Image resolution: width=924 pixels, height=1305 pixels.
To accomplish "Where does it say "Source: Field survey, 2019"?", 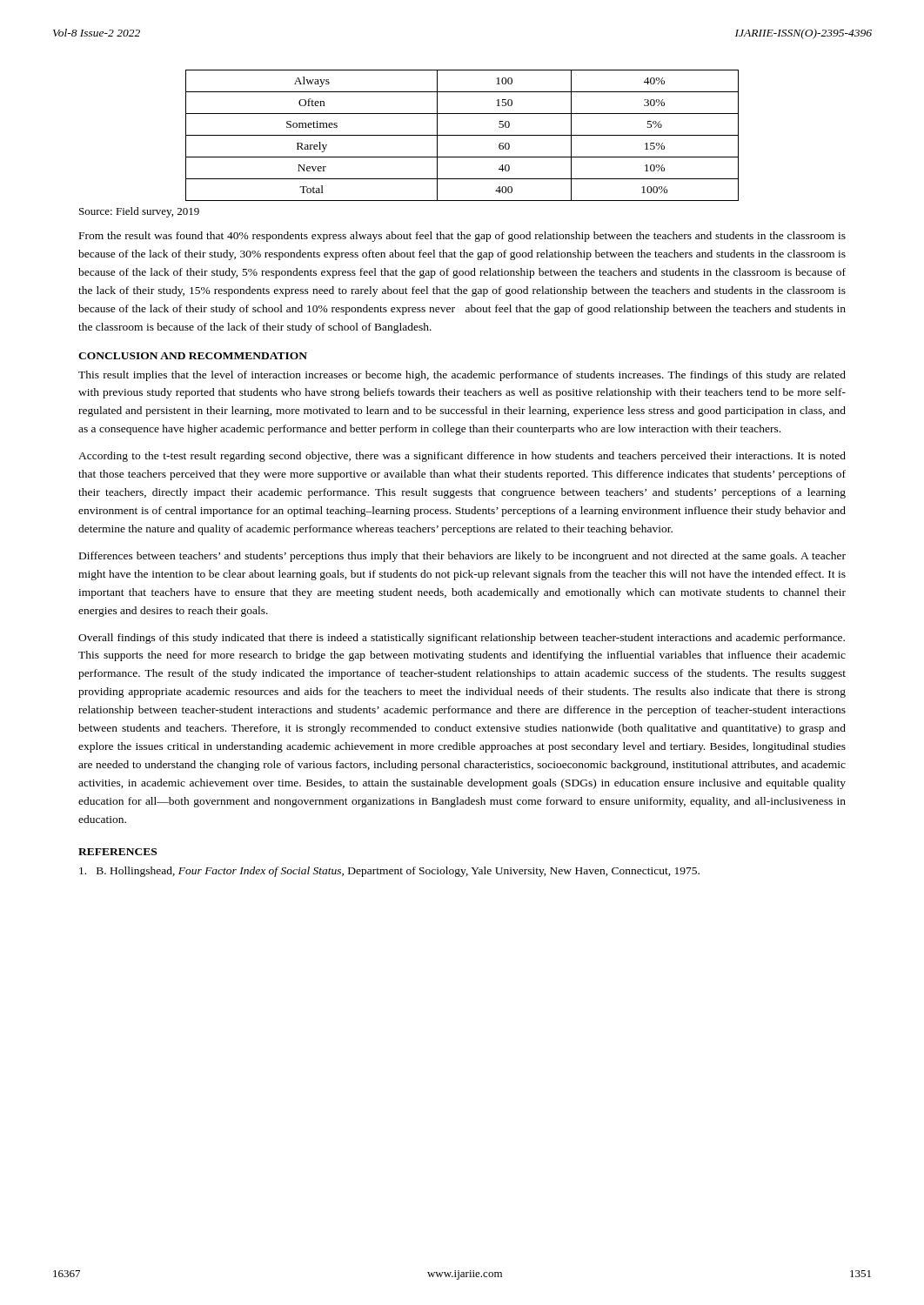I will click(x=139, y=211).
